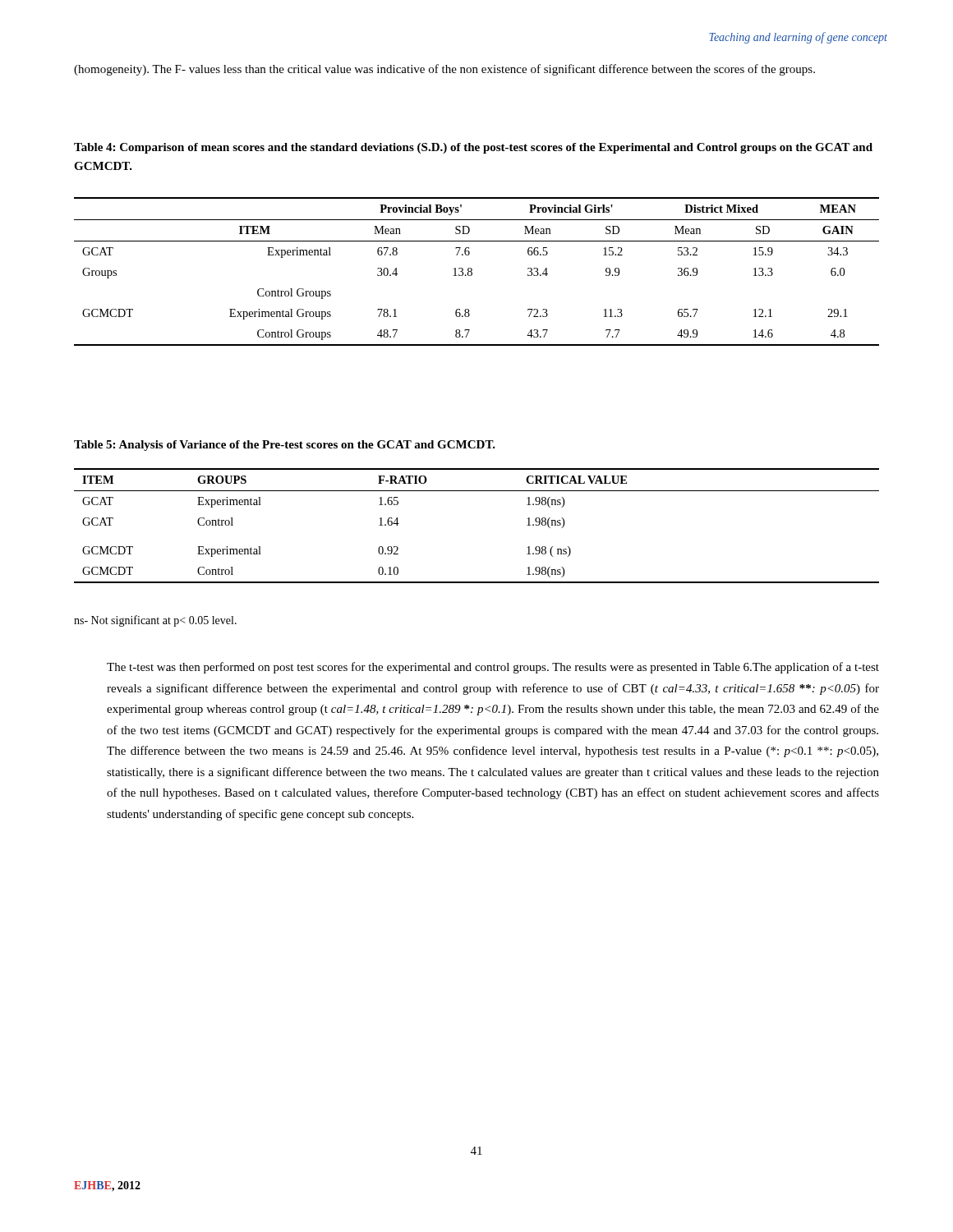Find the text block starting "(homogeneity). The F- values less than"
This screenshot has height=1232, width=953.
[445, 69]
